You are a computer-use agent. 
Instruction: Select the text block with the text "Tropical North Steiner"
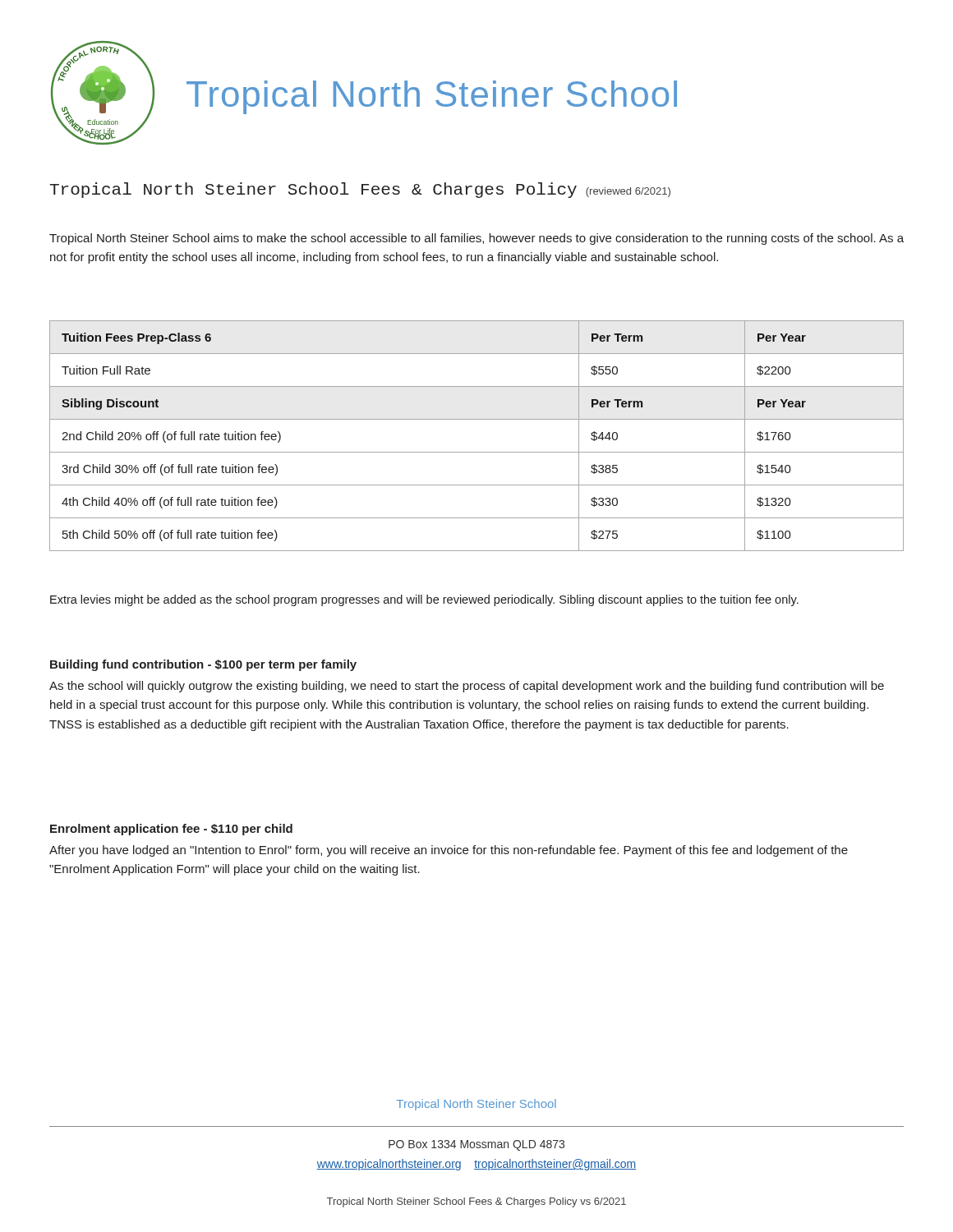(476, 247)
